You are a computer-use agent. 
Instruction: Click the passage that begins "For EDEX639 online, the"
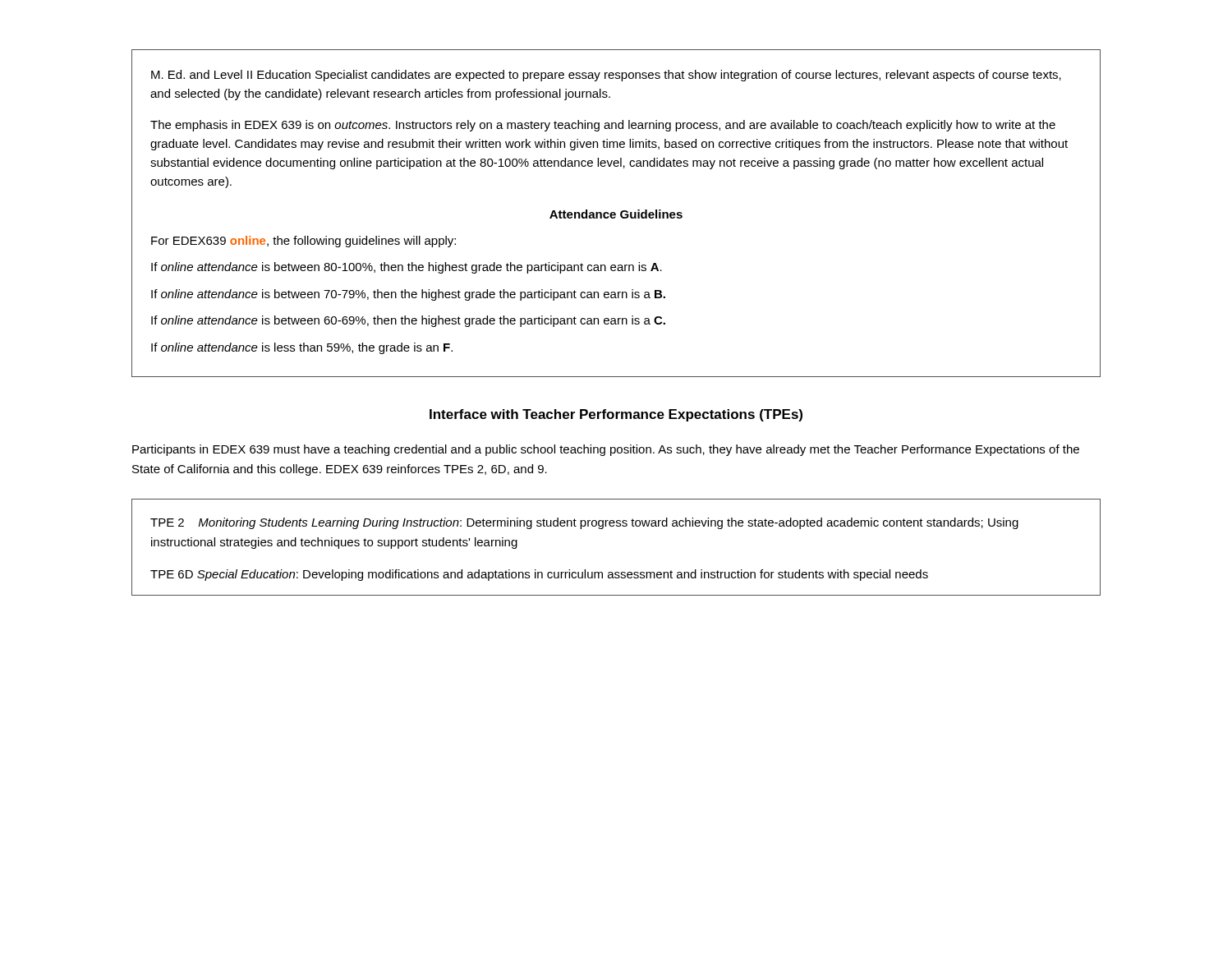pyautogui.click(x=304, y=240)
